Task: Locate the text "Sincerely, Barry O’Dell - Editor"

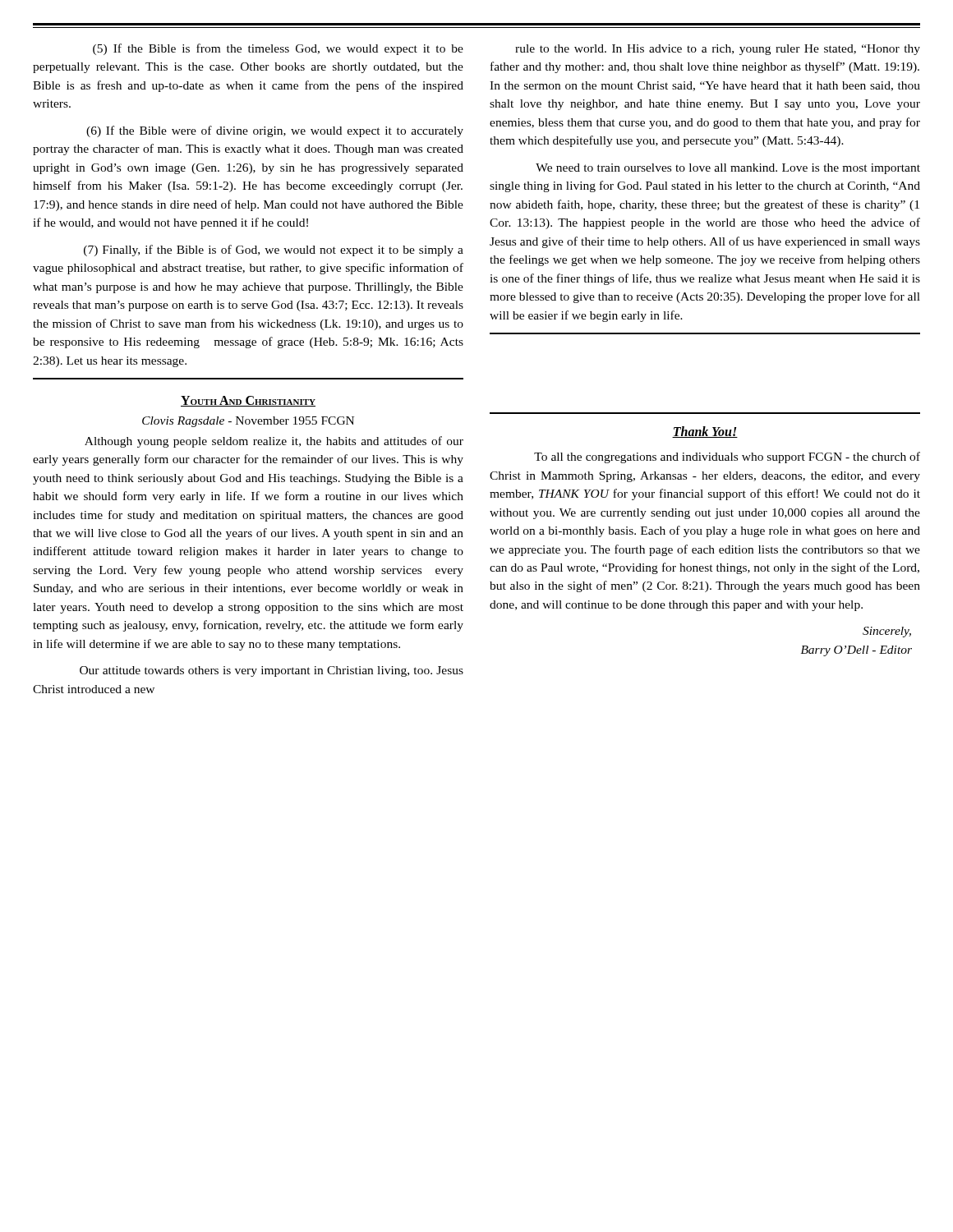Action: pos(856,640)
